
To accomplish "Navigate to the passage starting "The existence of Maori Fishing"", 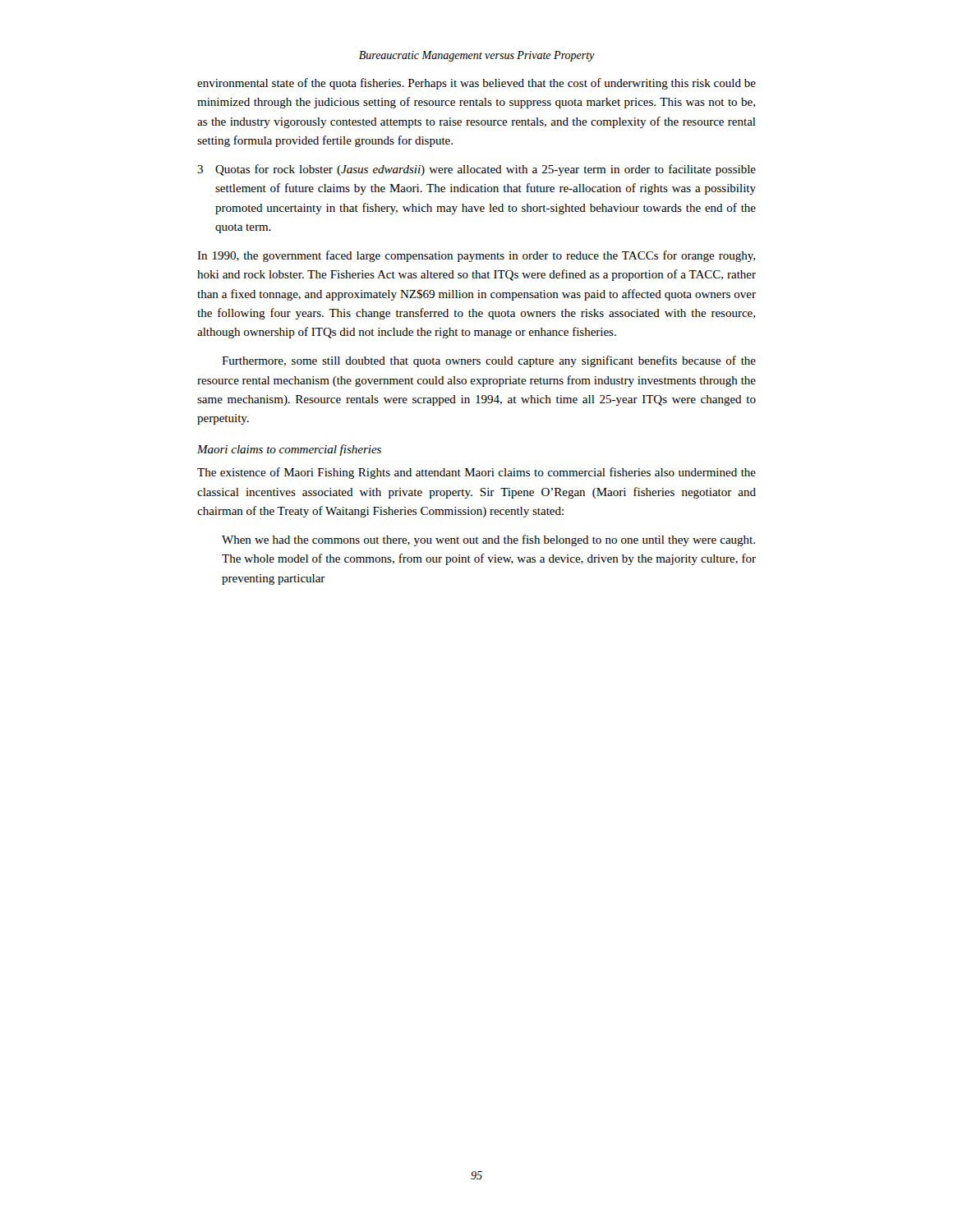I will coord(476,492).
